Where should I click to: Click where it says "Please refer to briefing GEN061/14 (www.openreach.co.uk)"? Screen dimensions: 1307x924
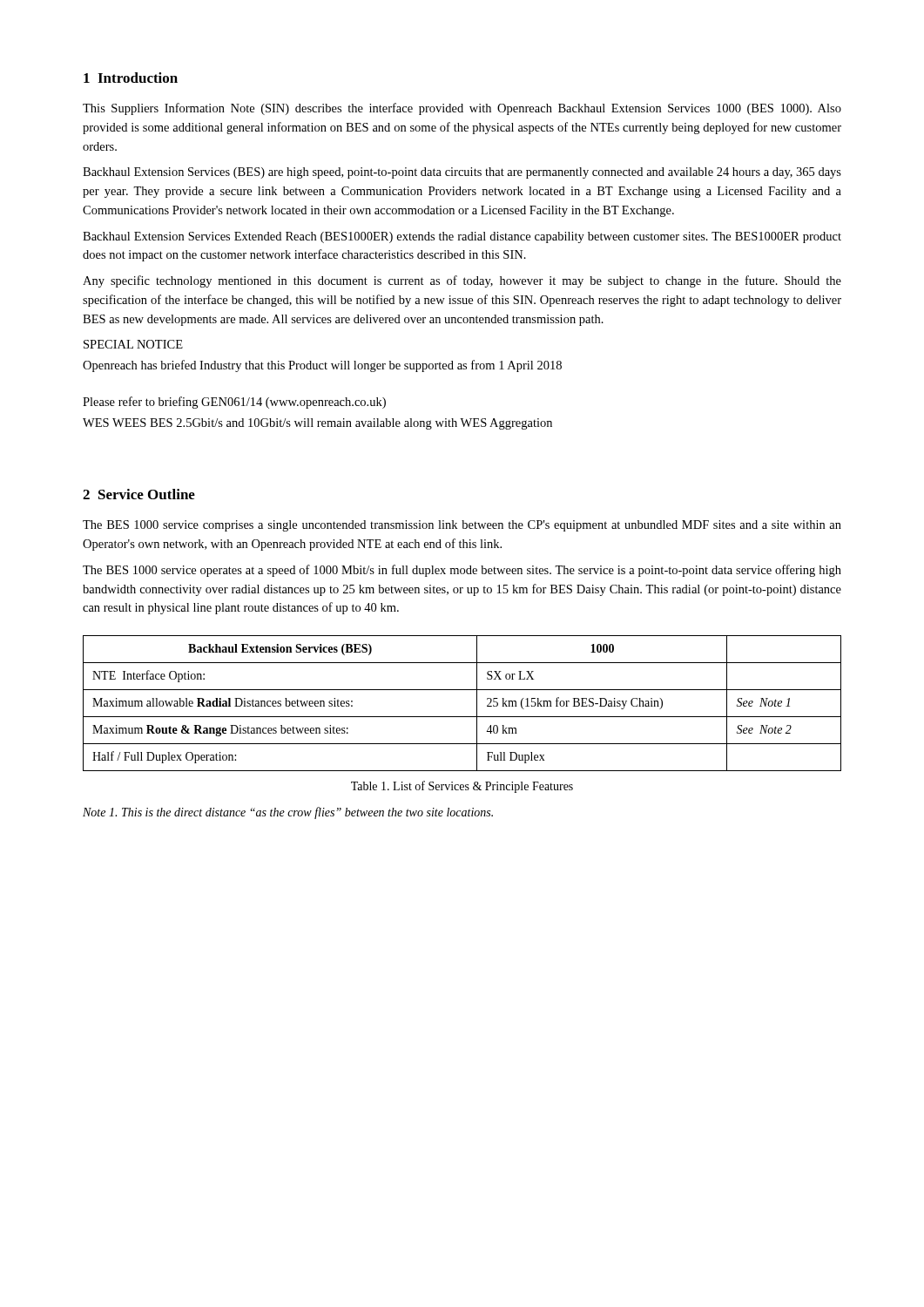234,401
